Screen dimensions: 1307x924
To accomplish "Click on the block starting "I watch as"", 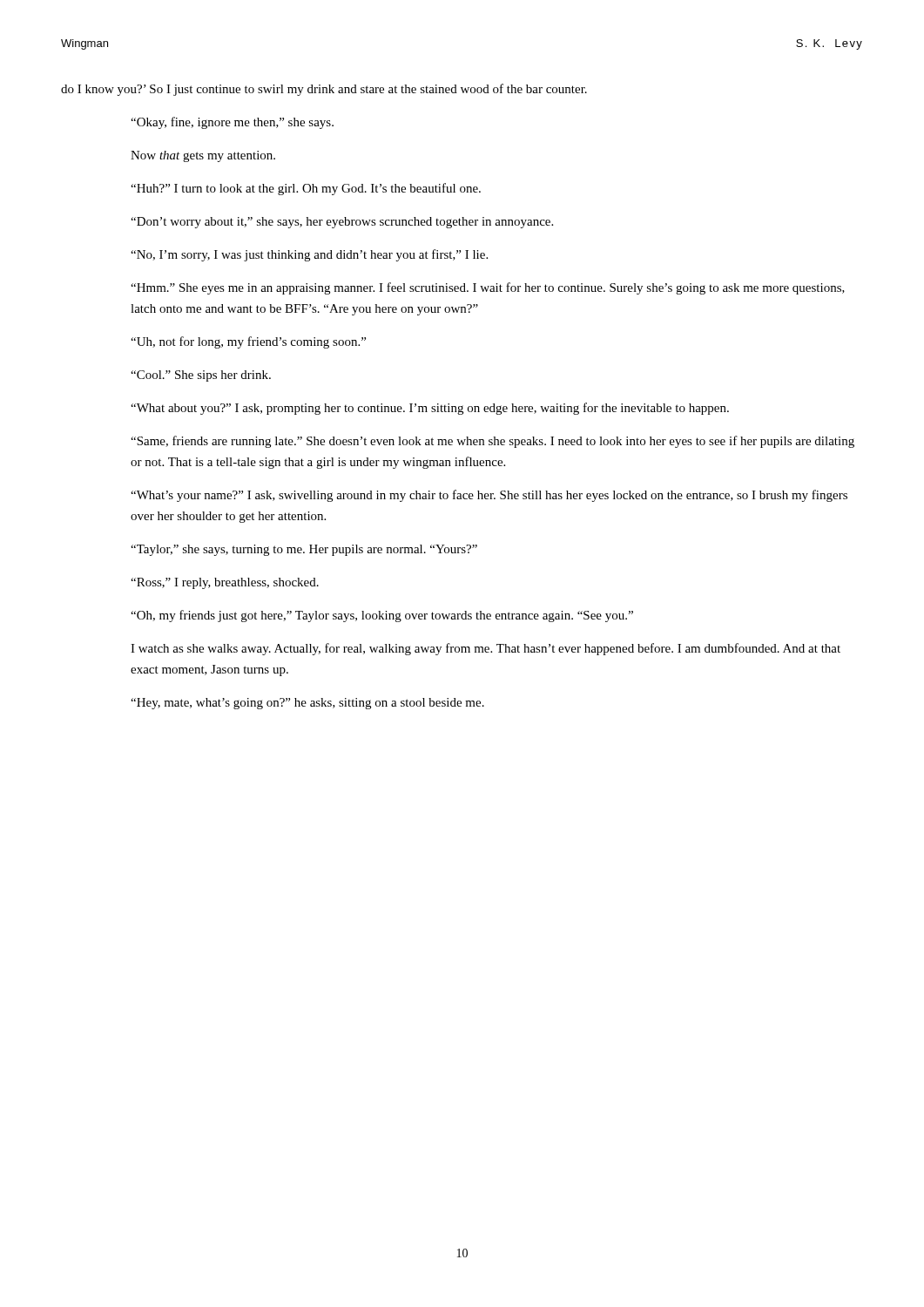I will pyautogui.click(x=486, y=659).
